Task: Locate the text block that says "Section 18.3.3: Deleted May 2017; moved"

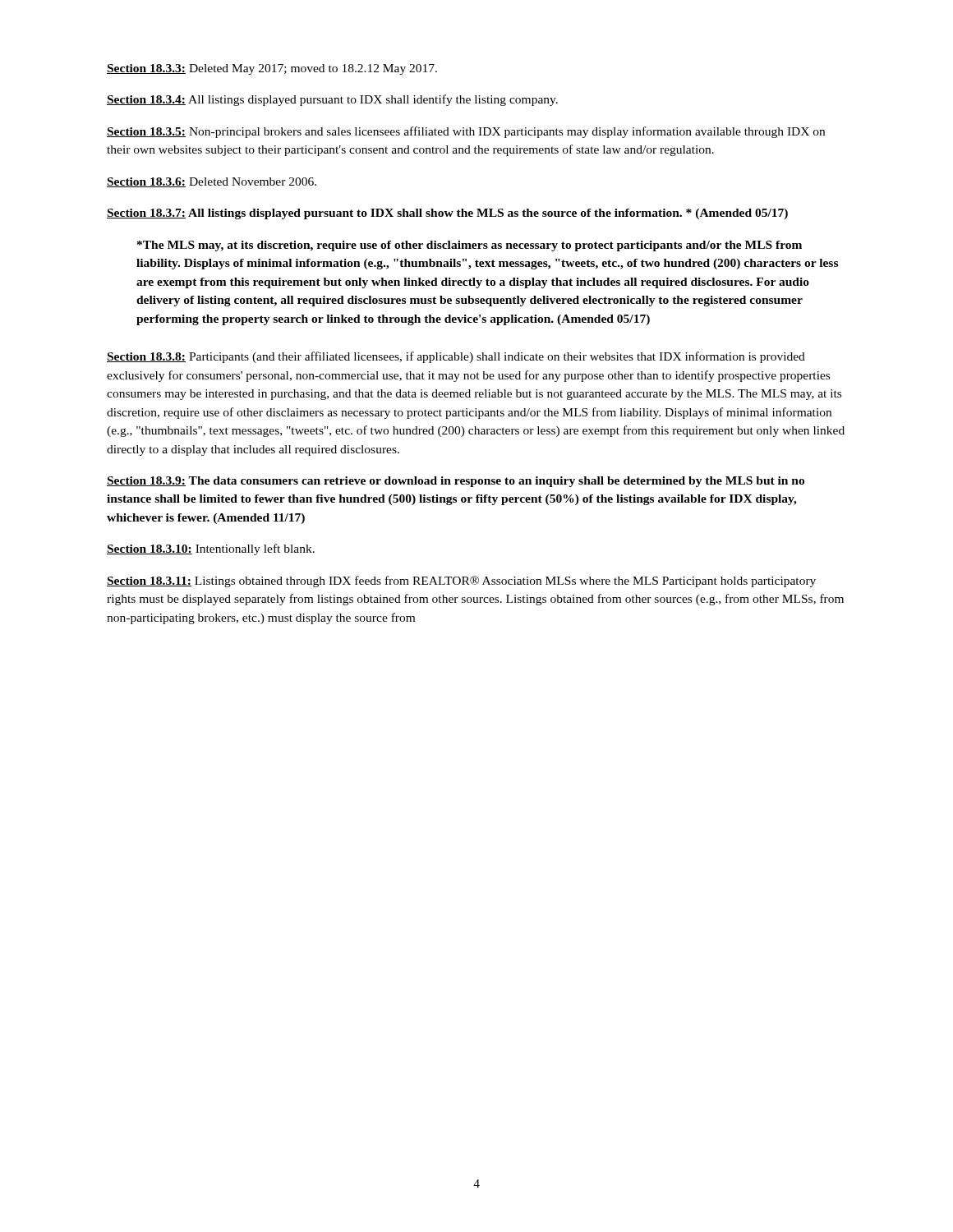Action: pyautogui.click(x=272, y=68)
